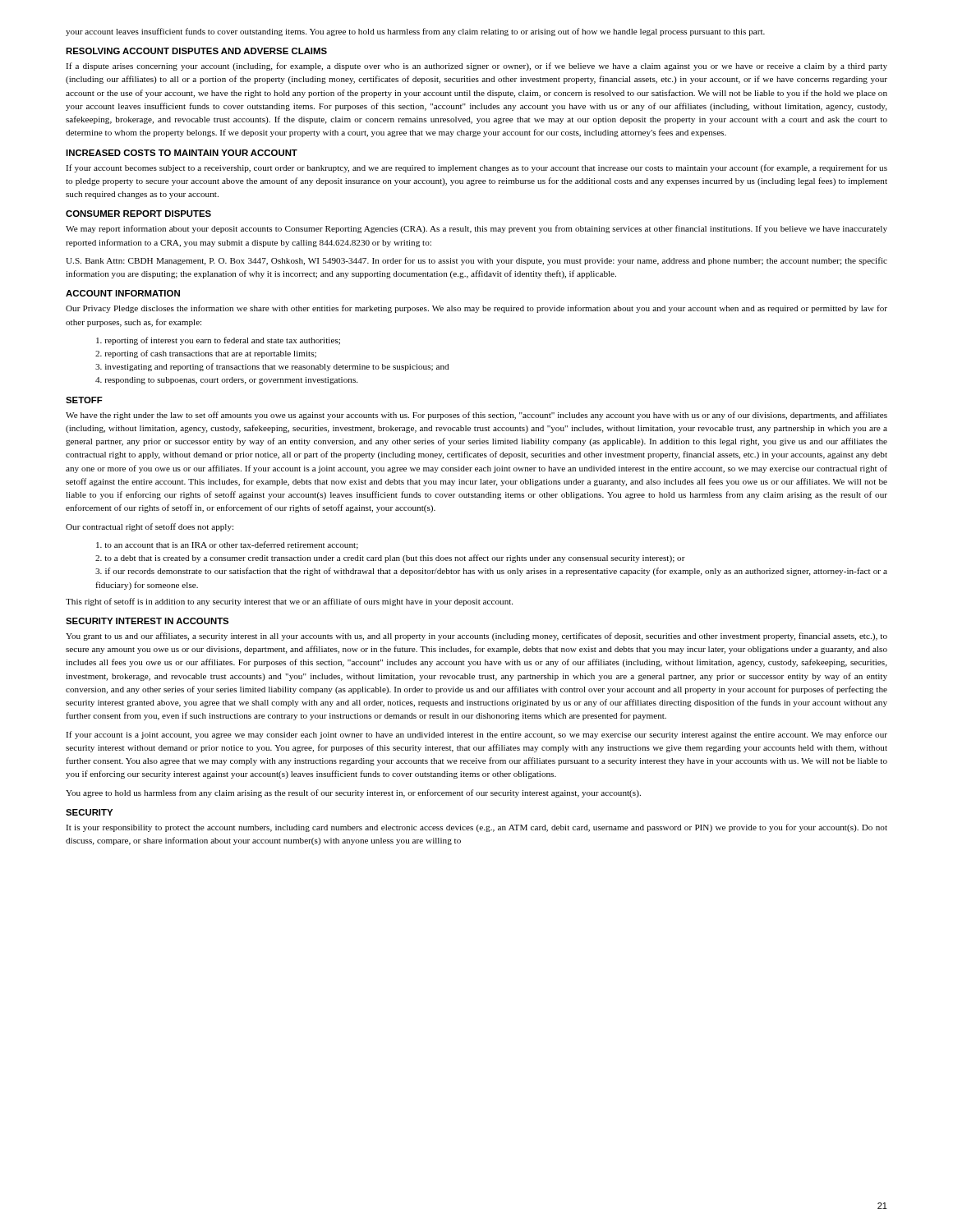Find the list item that reads "2. reporting of cash transactions that are at"
953x1232 pixels.
pyautogui.click(x=206, y=353)
